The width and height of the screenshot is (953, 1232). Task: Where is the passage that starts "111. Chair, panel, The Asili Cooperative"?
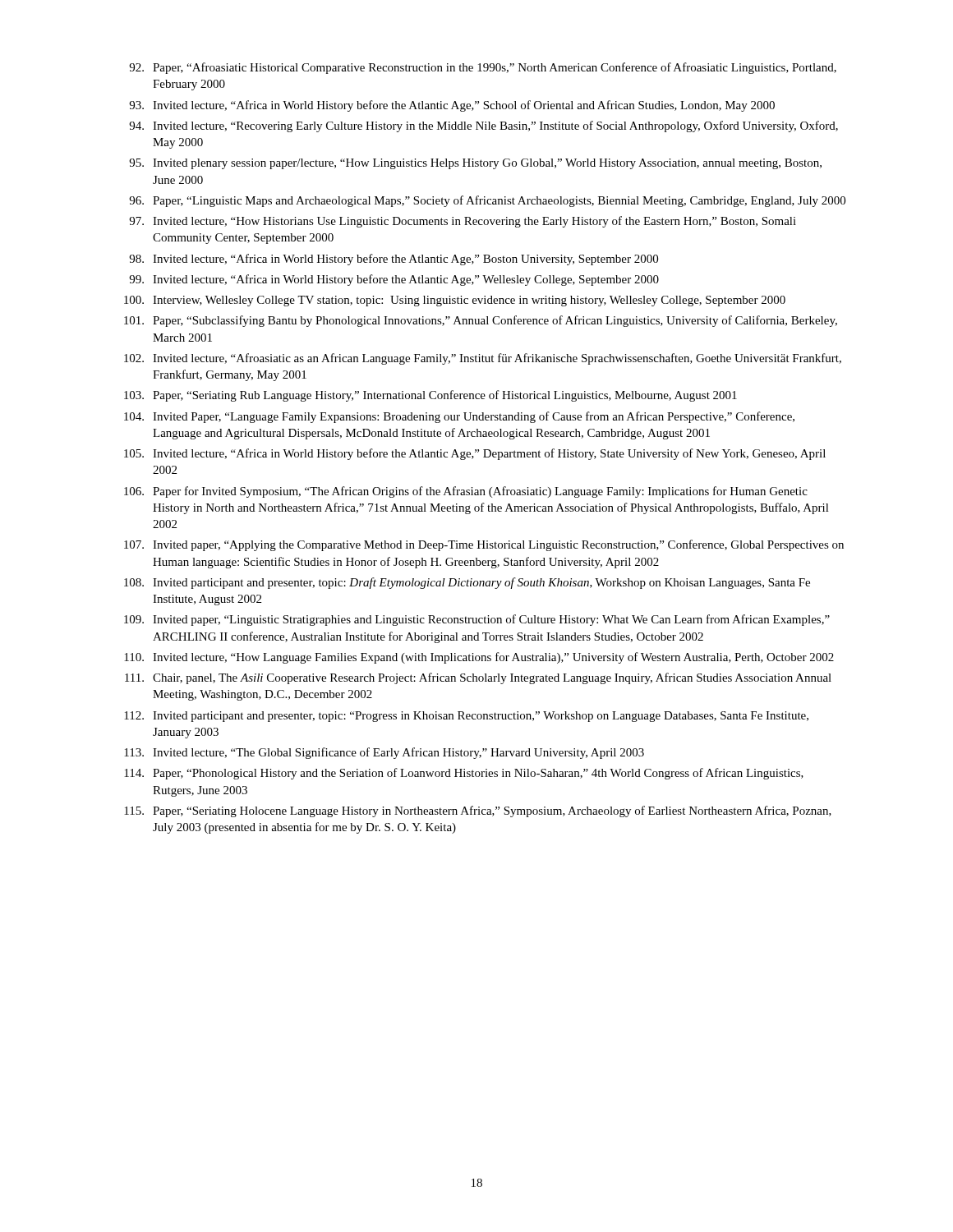point(476,686)
